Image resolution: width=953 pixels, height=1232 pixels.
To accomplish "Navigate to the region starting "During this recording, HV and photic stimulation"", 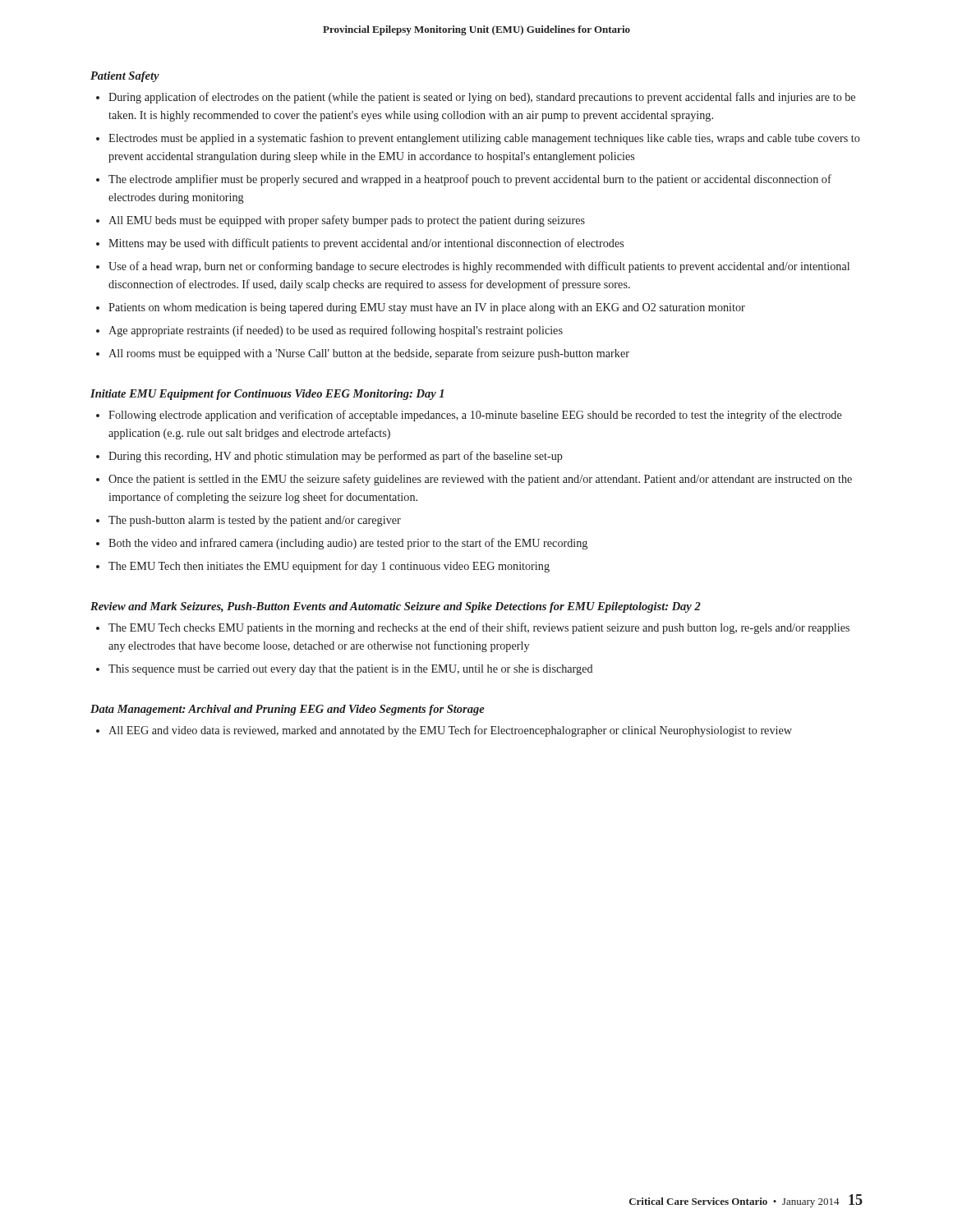I will (x=336, y=456).
